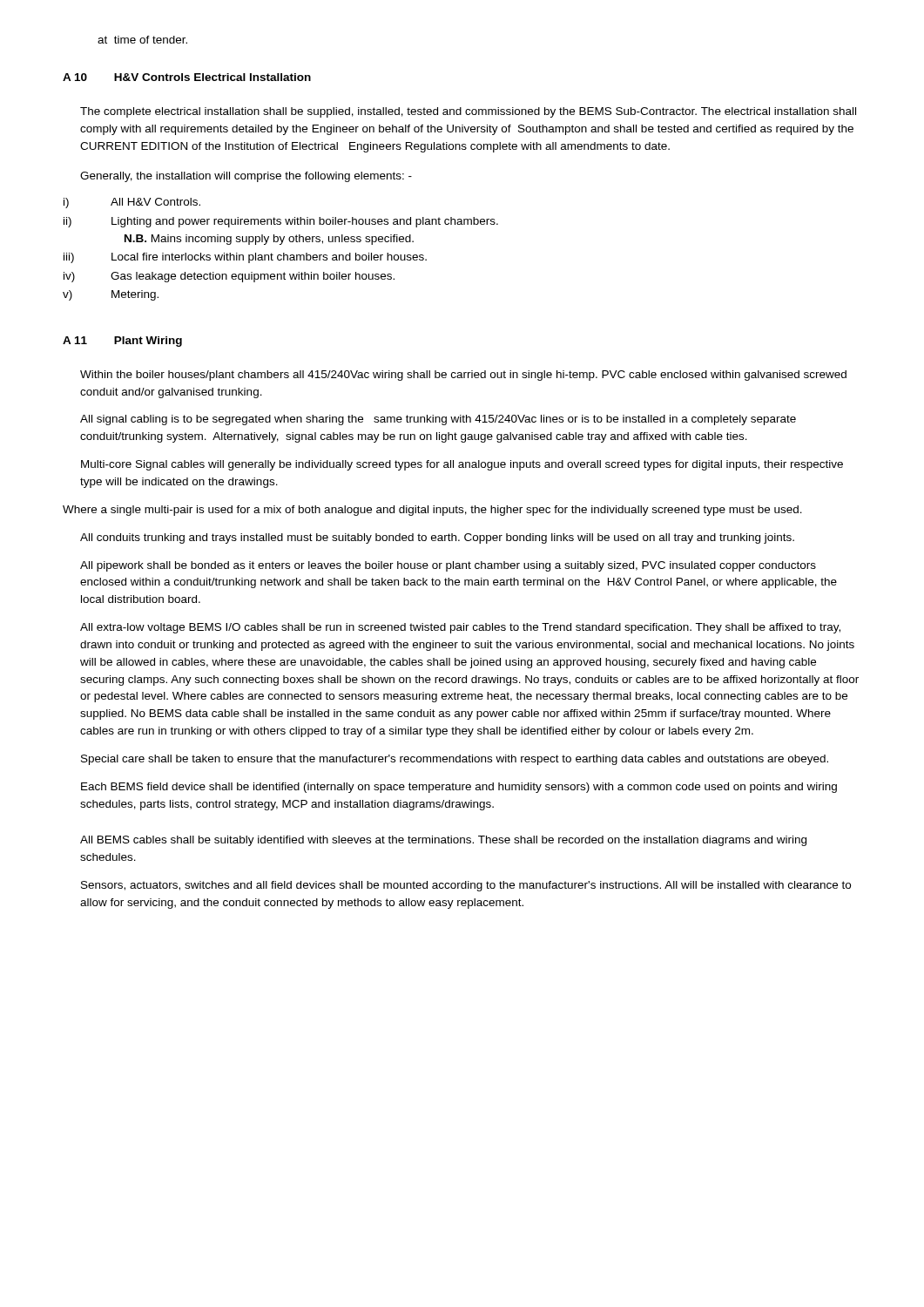Where is the passage that starts "All extra-low voltage BEMS I/O"?
This screenshot has height=1307, width=924.
point(469,679)
